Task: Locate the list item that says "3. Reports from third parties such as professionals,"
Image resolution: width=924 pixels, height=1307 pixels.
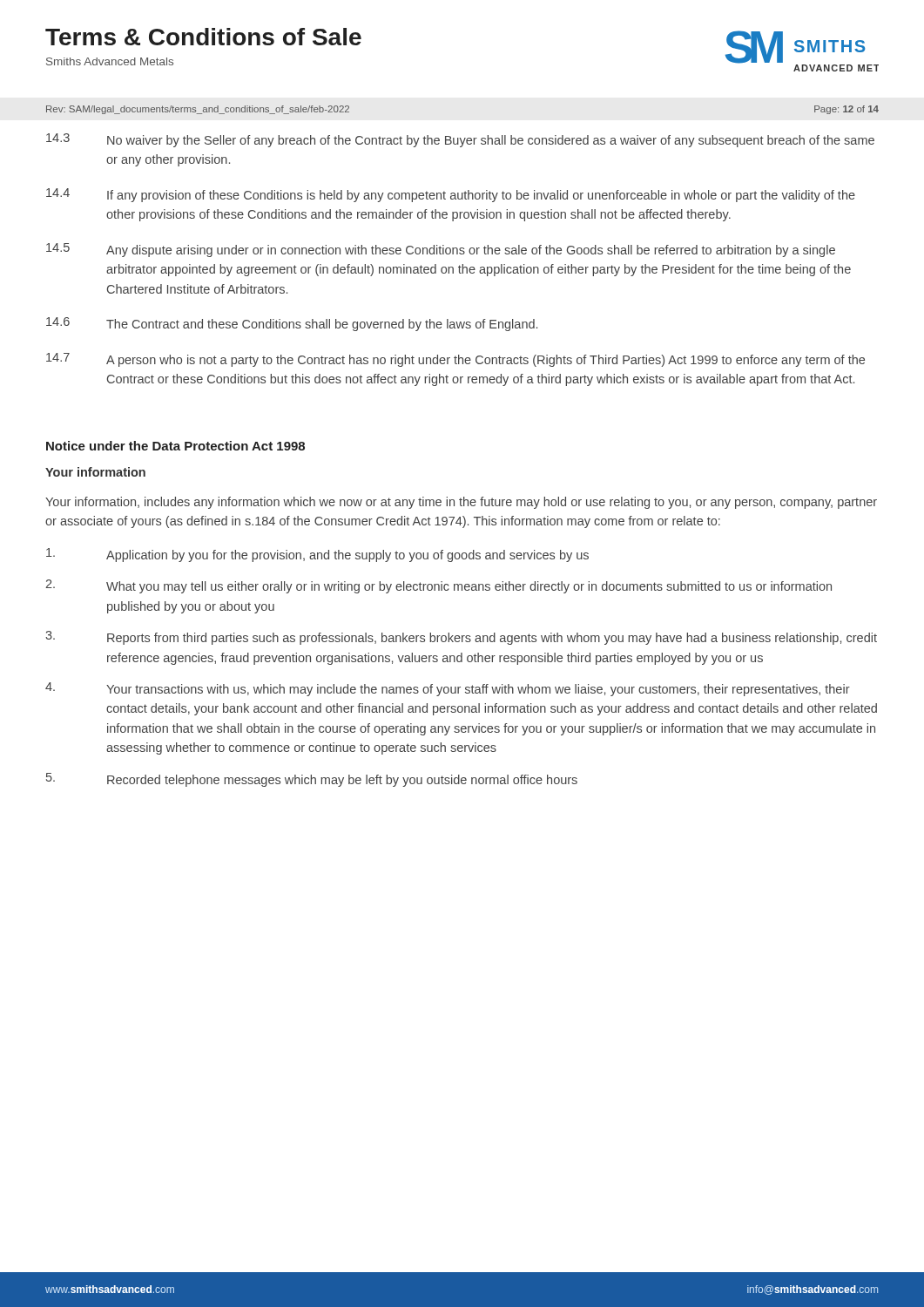Action: click(x=462, y=648)
